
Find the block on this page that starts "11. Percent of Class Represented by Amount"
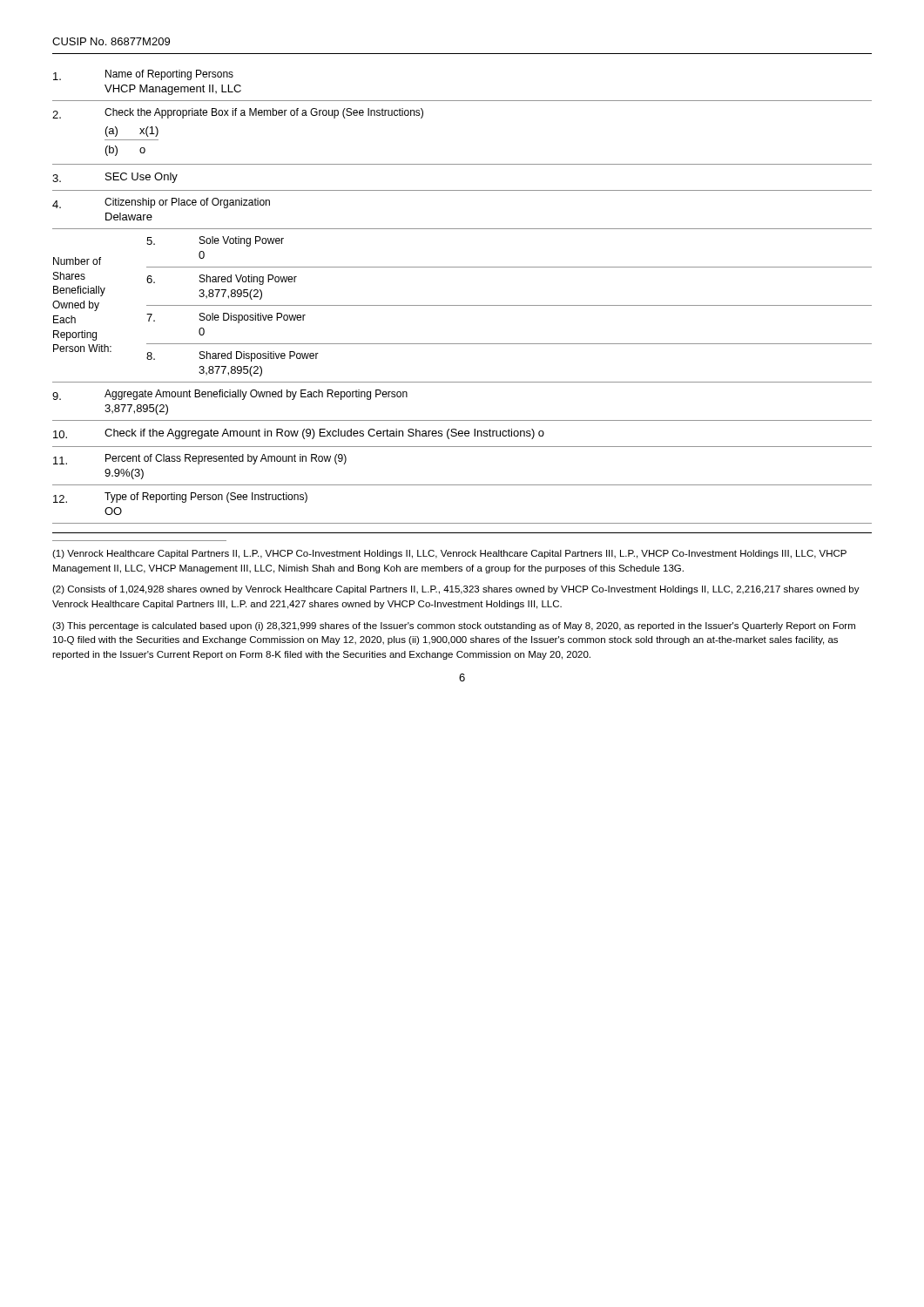(x=200, y=459)
